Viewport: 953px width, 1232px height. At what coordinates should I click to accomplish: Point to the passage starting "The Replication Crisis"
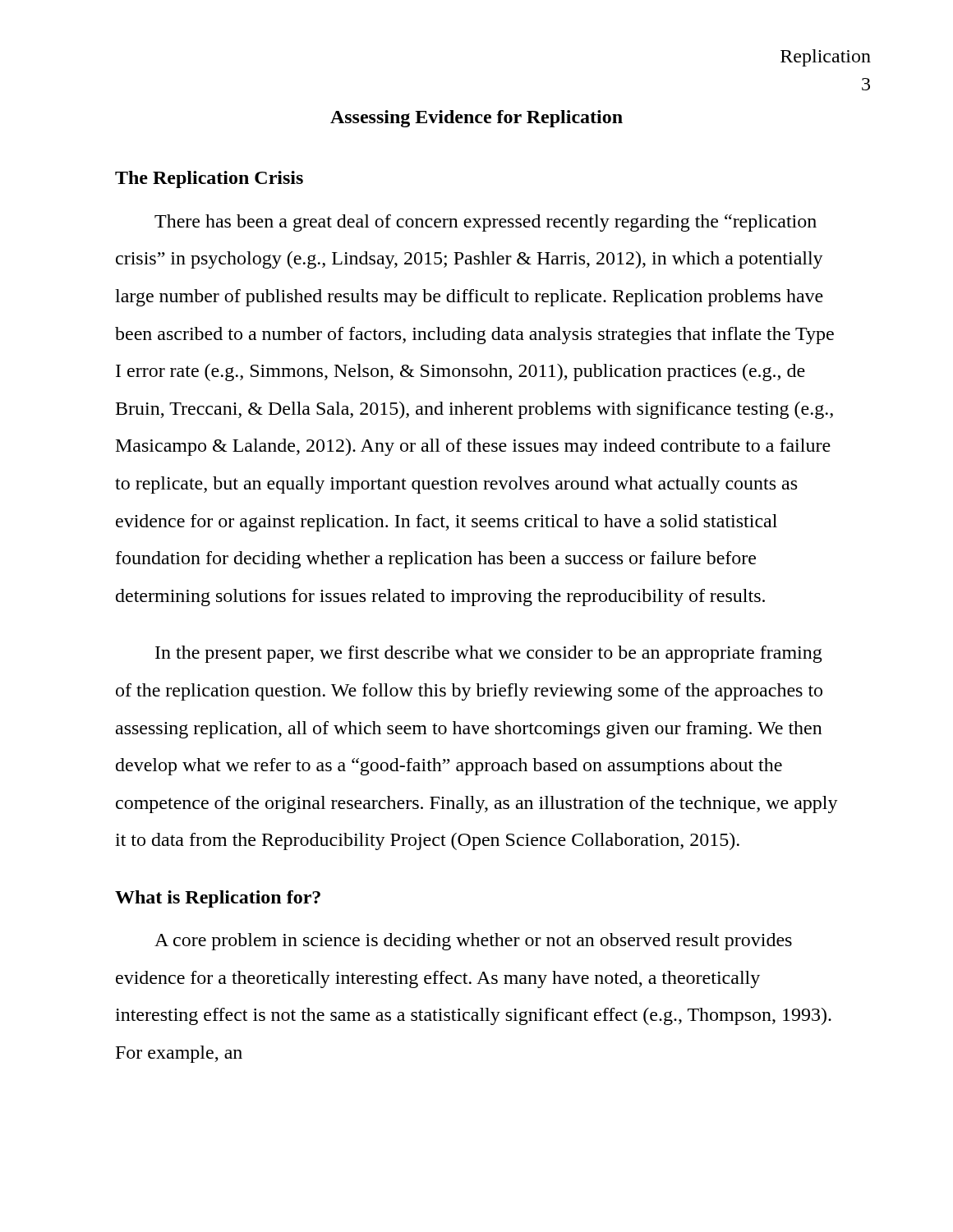click(x=209, y=178)
